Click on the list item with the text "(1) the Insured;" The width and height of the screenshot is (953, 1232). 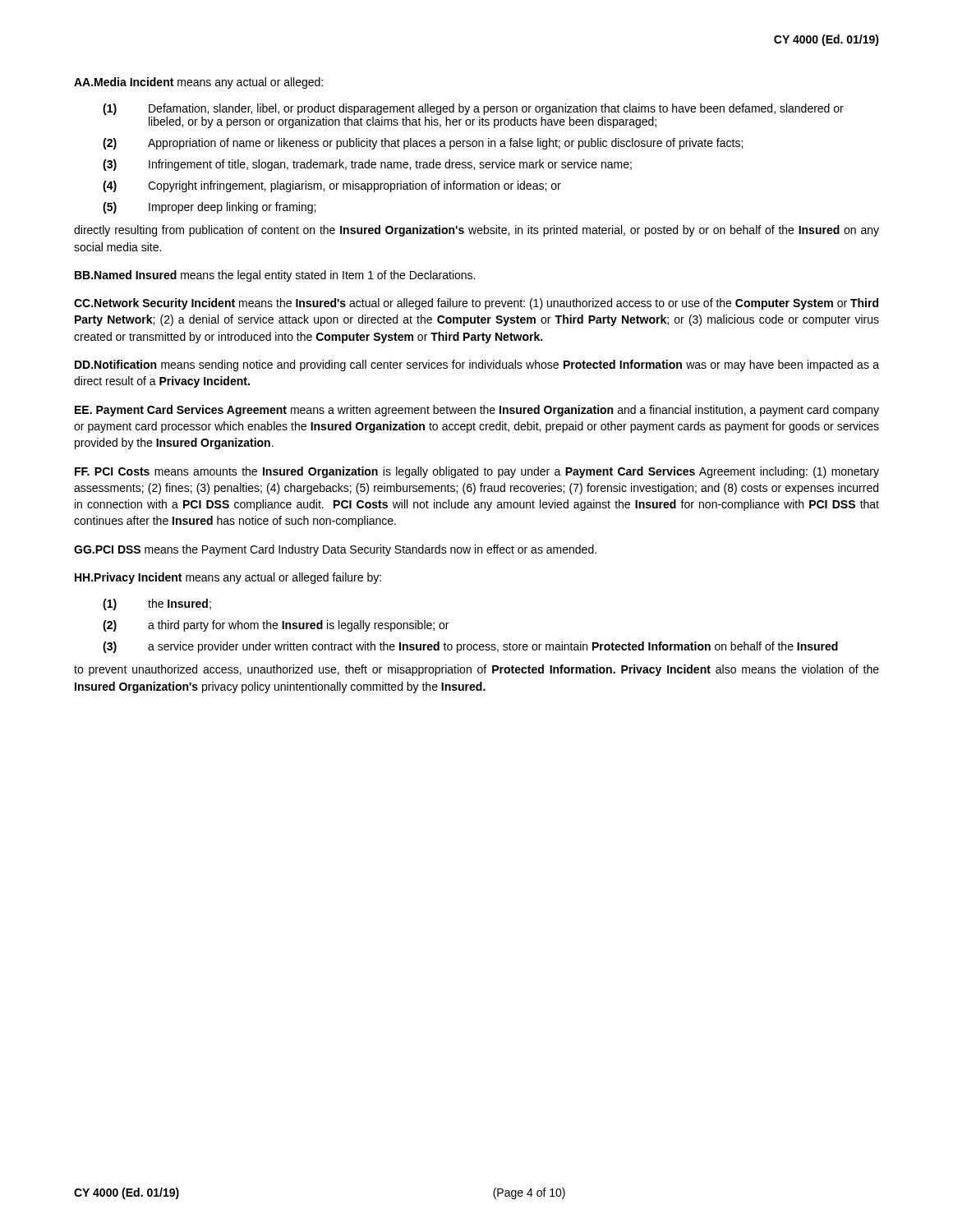click(157, 605)
